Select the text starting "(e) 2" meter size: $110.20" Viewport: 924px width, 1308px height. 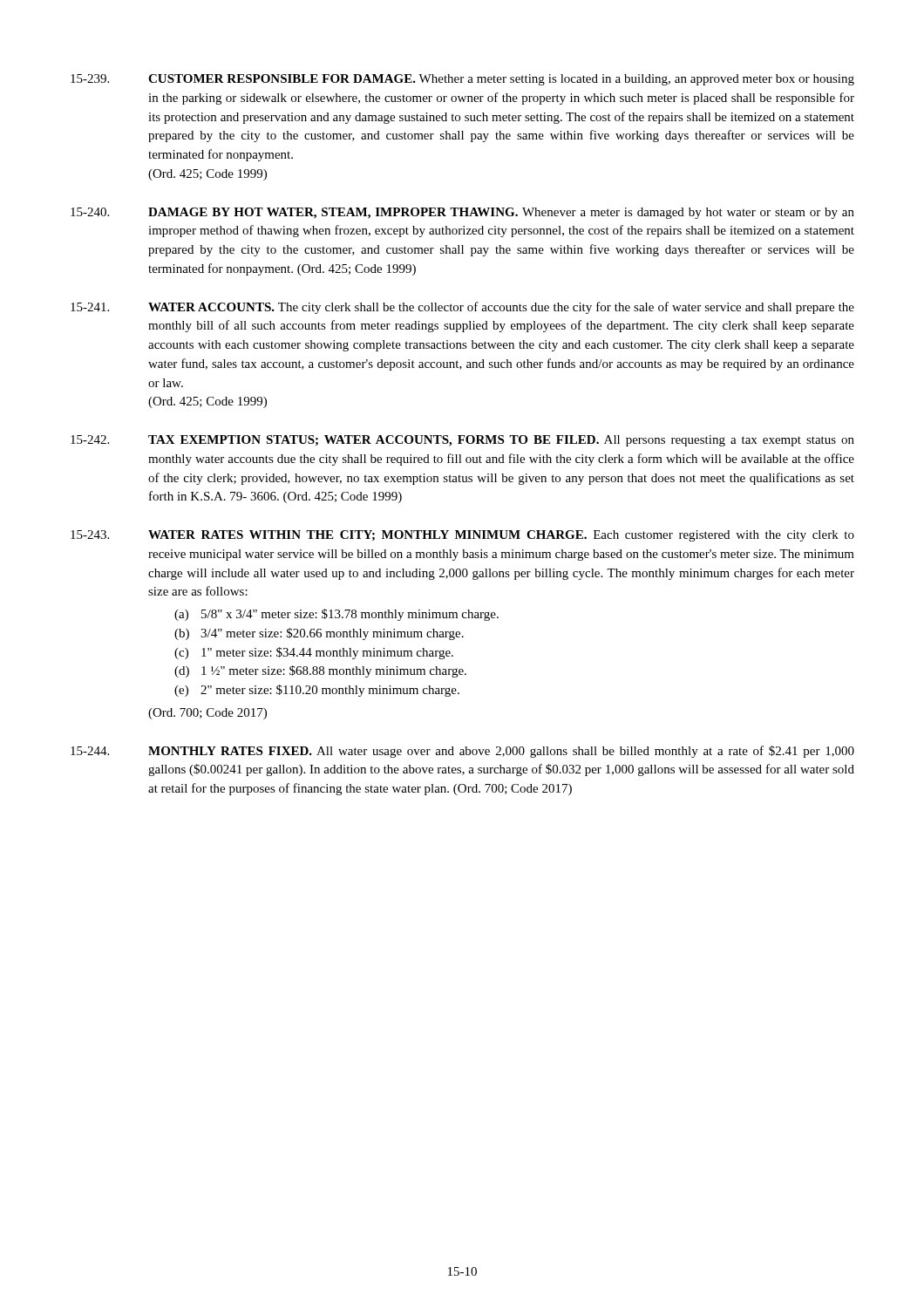[x=317, y=691]
